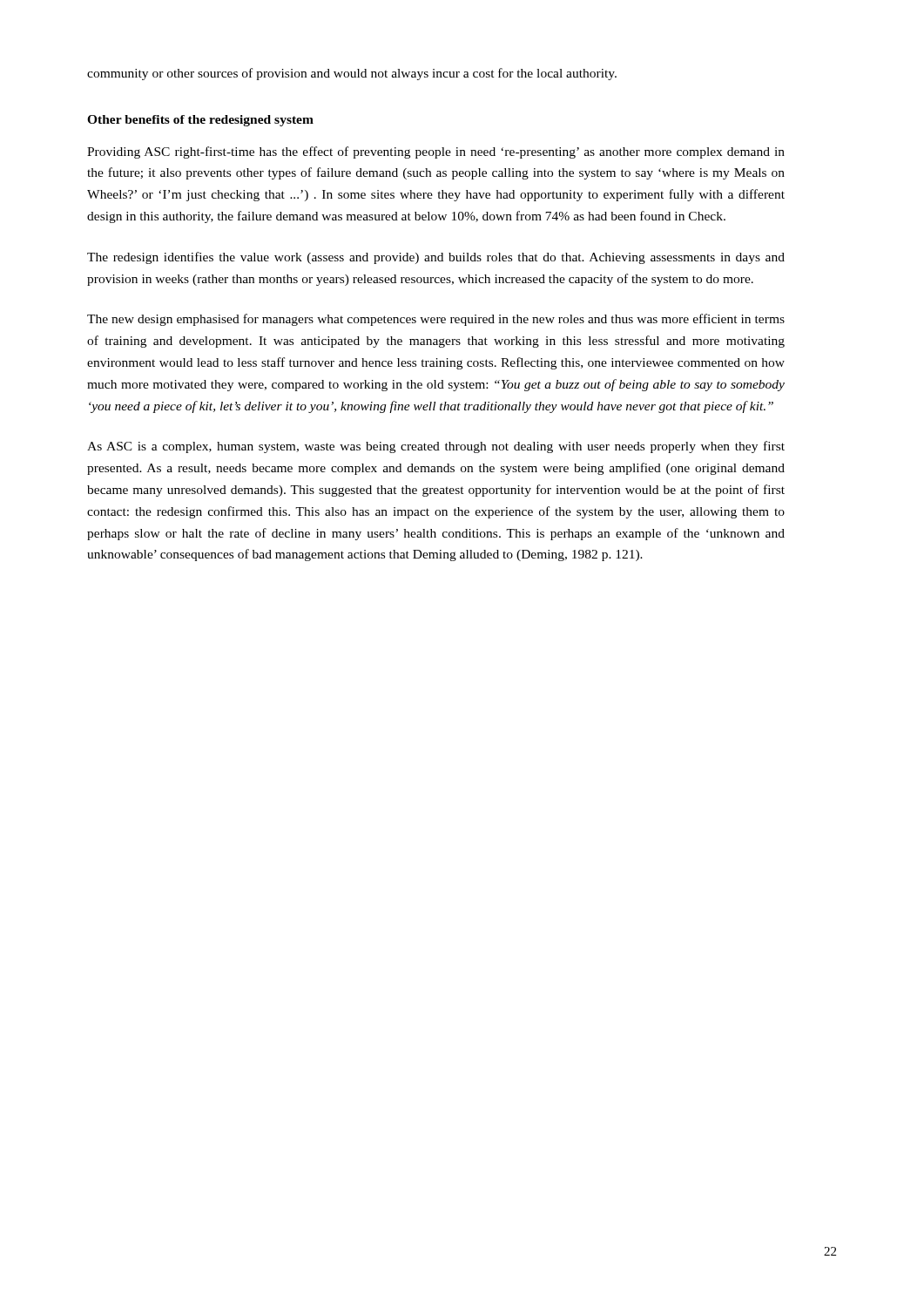The width and height of the screenshot is (924, 1307).
Task: Select the text block with the text "As ASC is"
Action: (x=436, y=501)
